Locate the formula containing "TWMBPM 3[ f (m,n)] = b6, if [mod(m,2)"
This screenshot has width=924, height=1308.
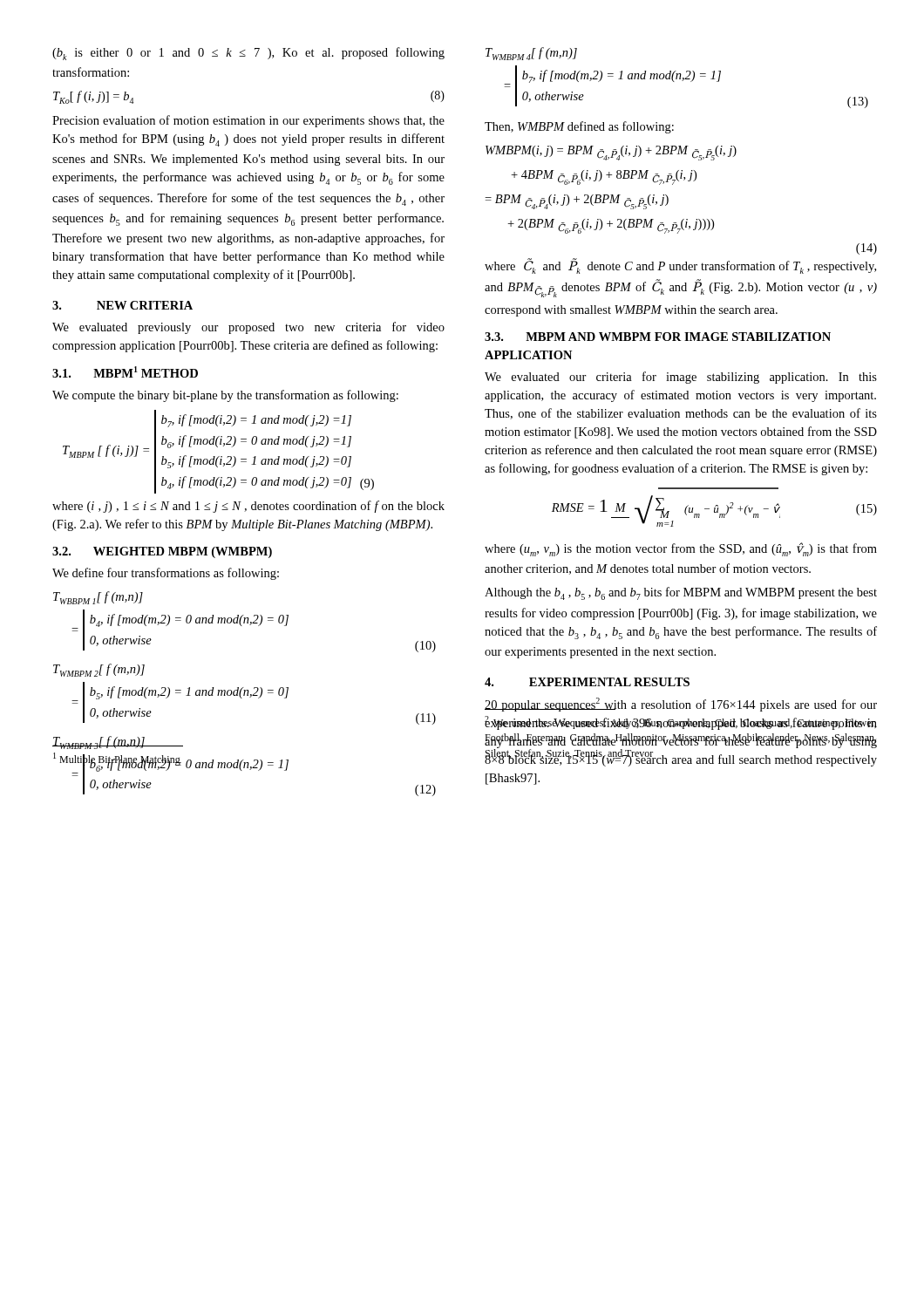pyautogui.click(x=248, y=766)
